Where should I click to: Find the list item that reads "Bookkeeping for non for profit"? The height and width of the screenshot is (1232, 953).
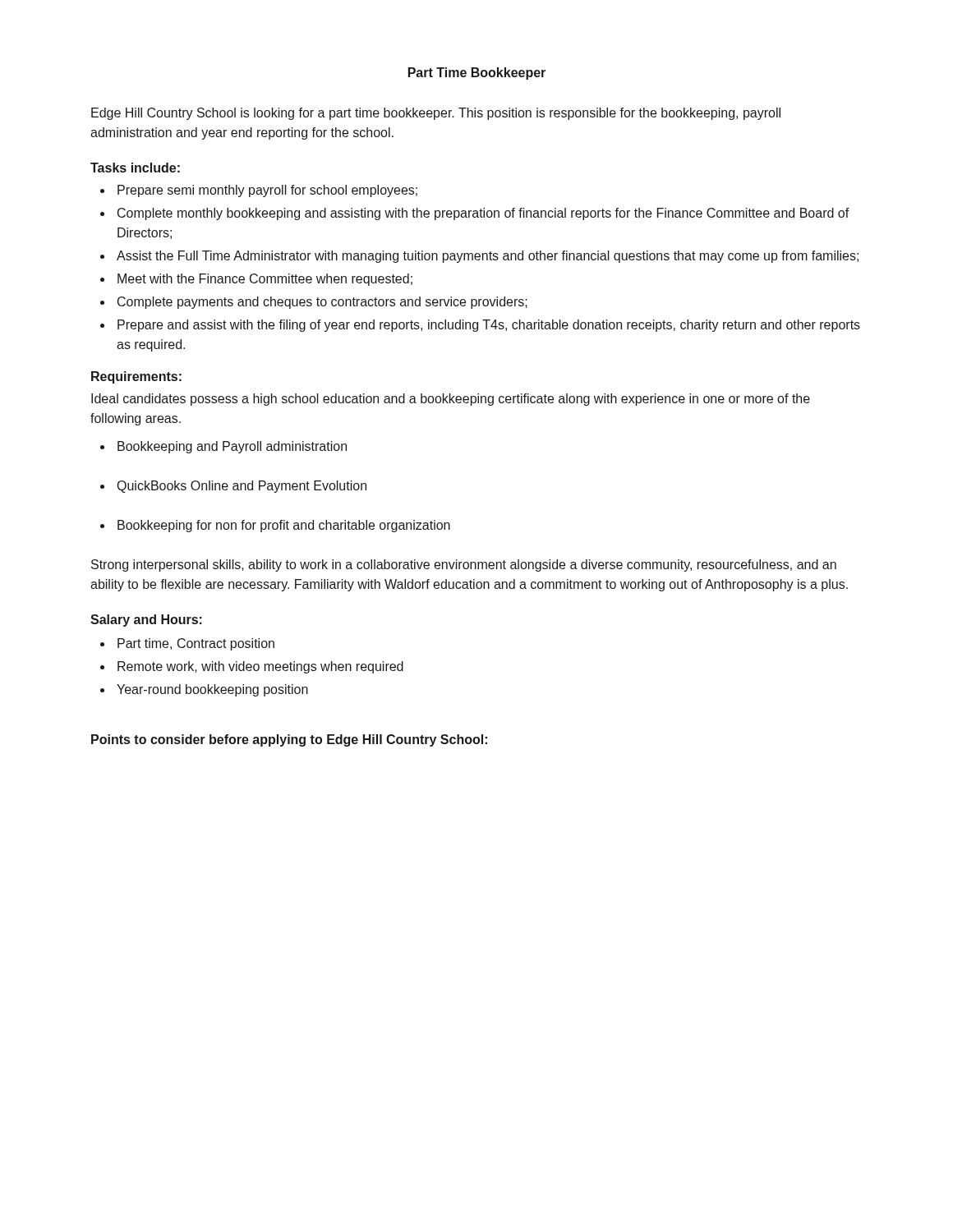point(284,525)
